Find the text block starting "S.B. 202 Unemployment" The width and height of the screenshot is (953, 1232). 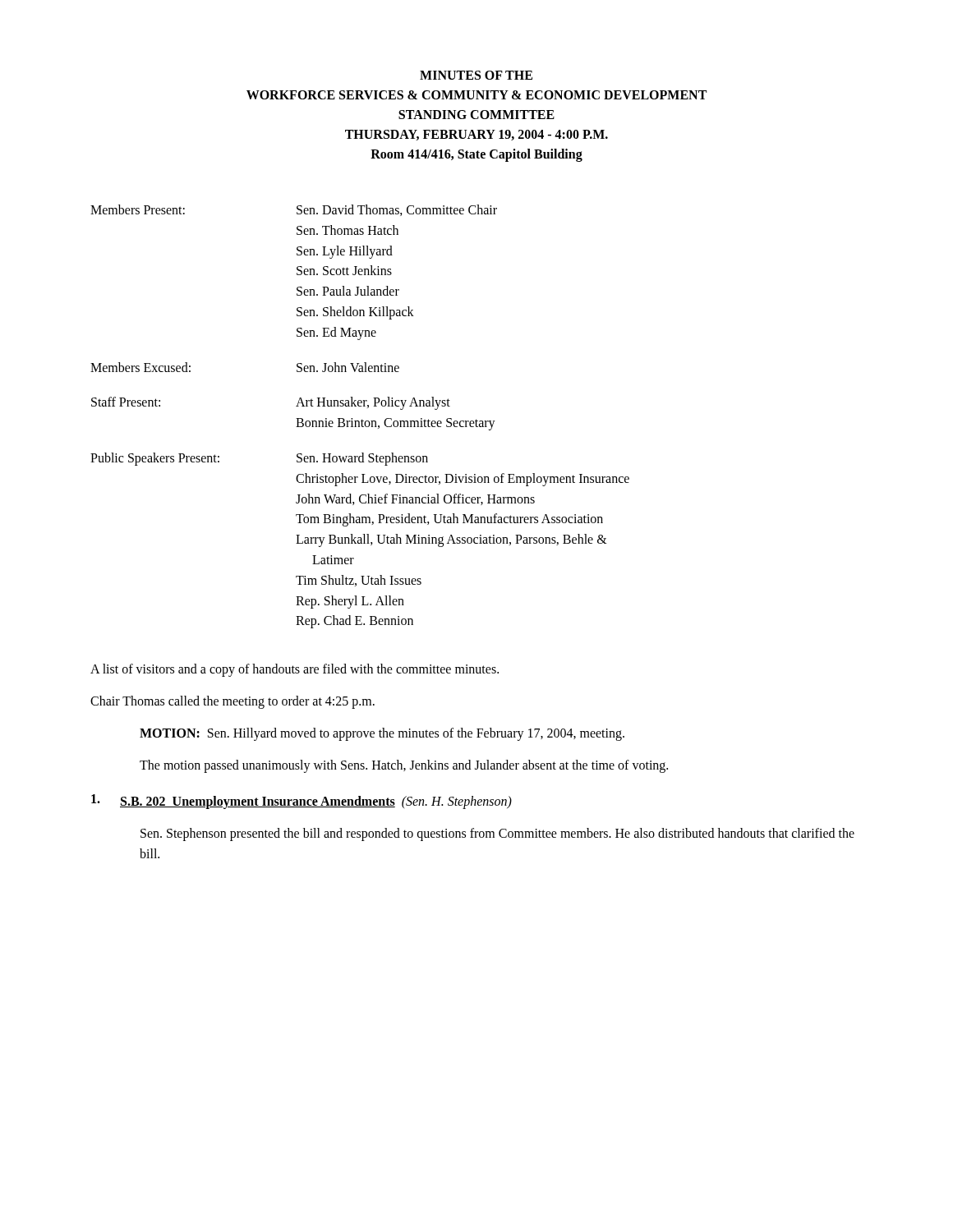point(476,802)
